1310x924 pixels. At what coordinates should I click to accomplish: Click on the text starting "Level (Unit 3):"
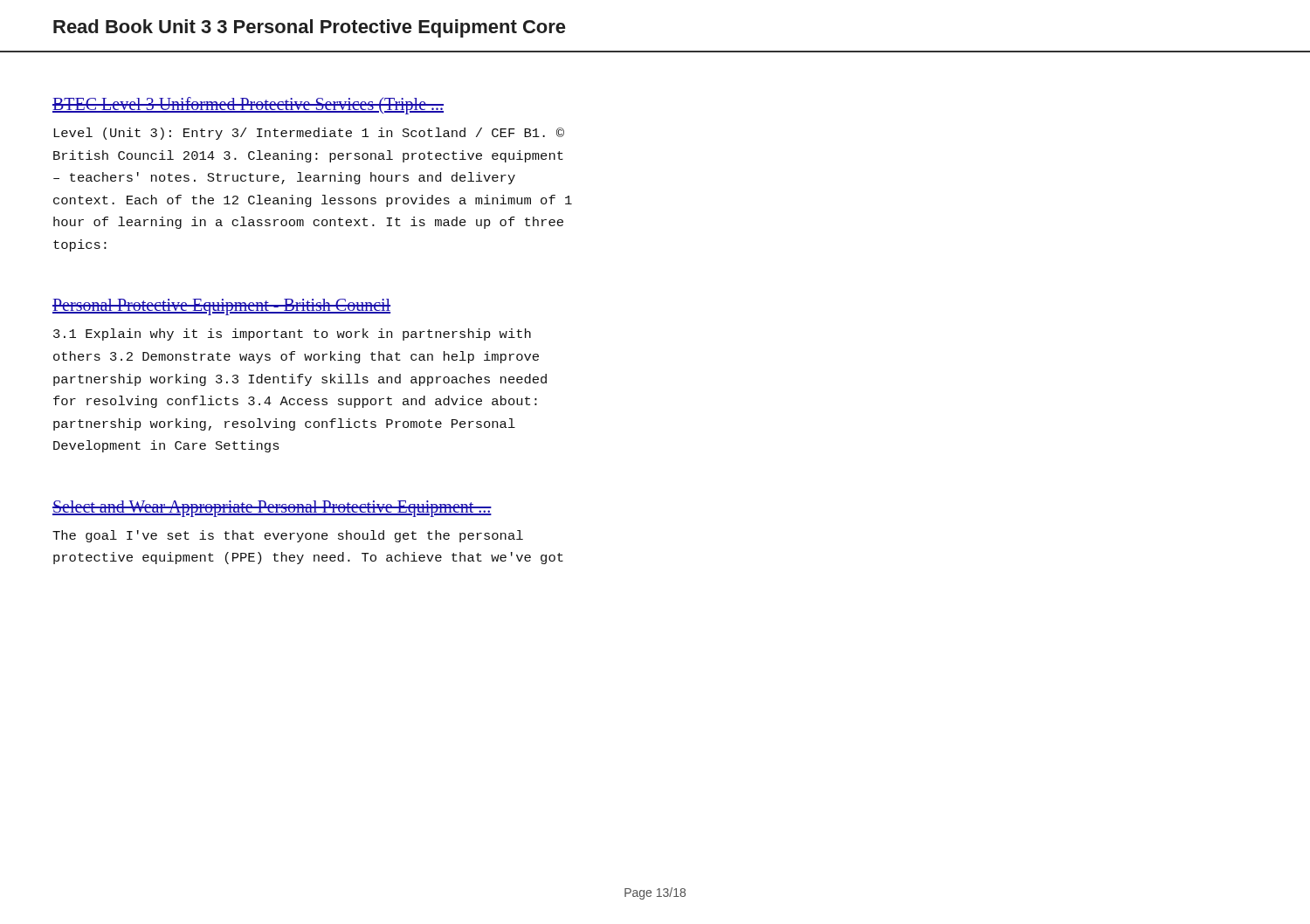pyautogui.click(x=312, y=189)
